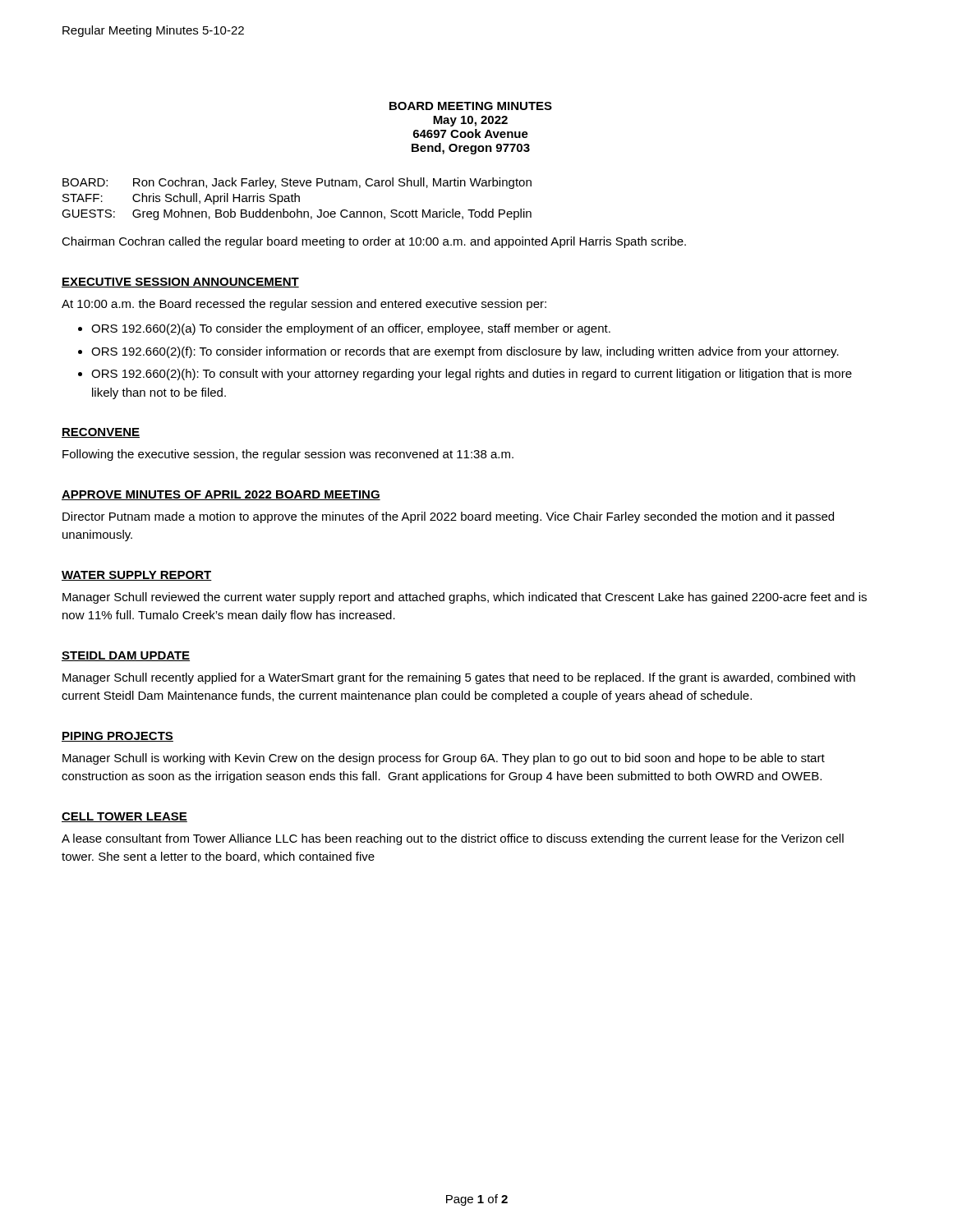Image resolution: width=953 pixels, height=1232 pixels.
Task: Click where it says "STEIDL DAM UPDATE"
Action: click(126, 655)
